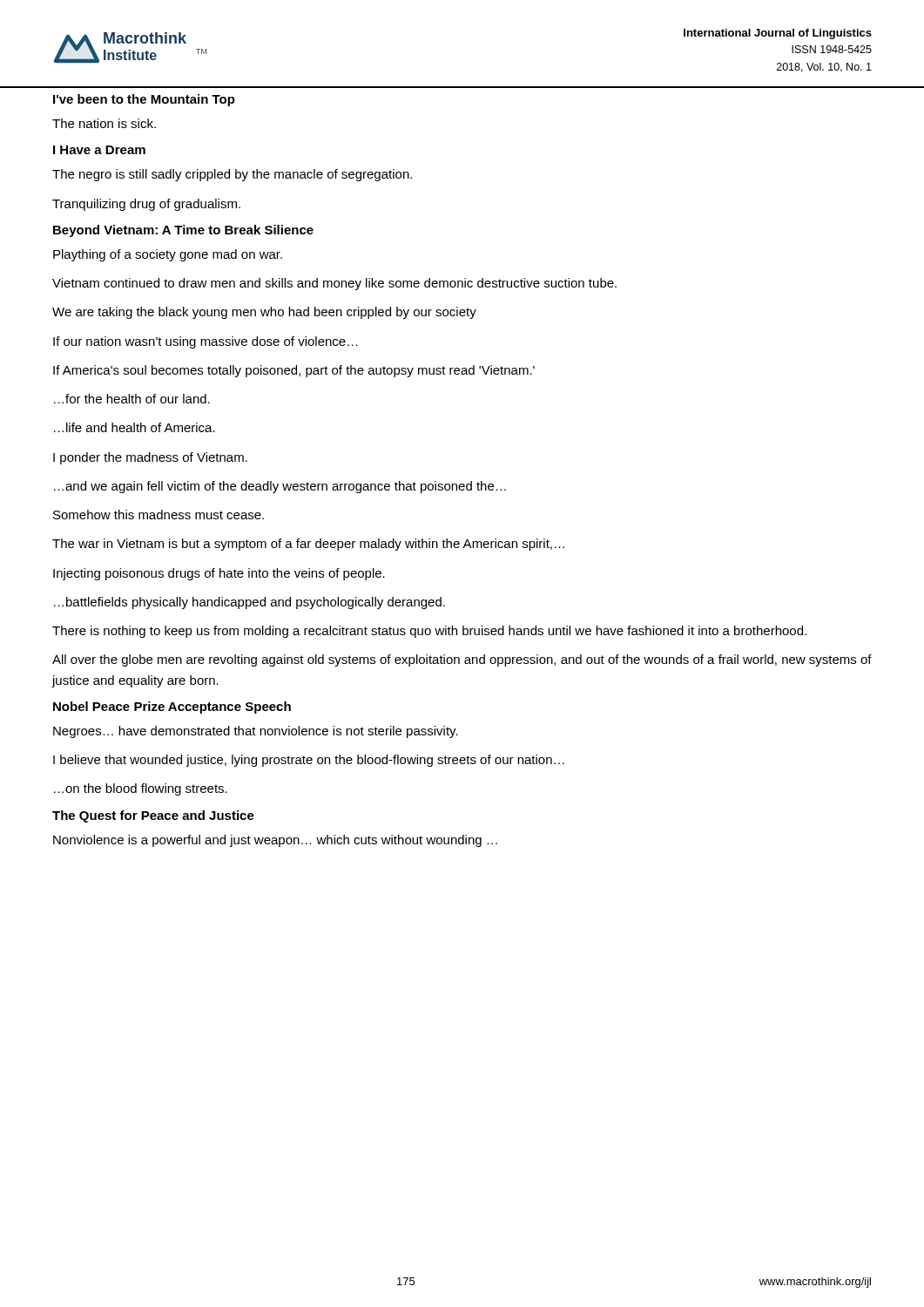Locate the text block that reads "Vietnam continued to"

335,283
